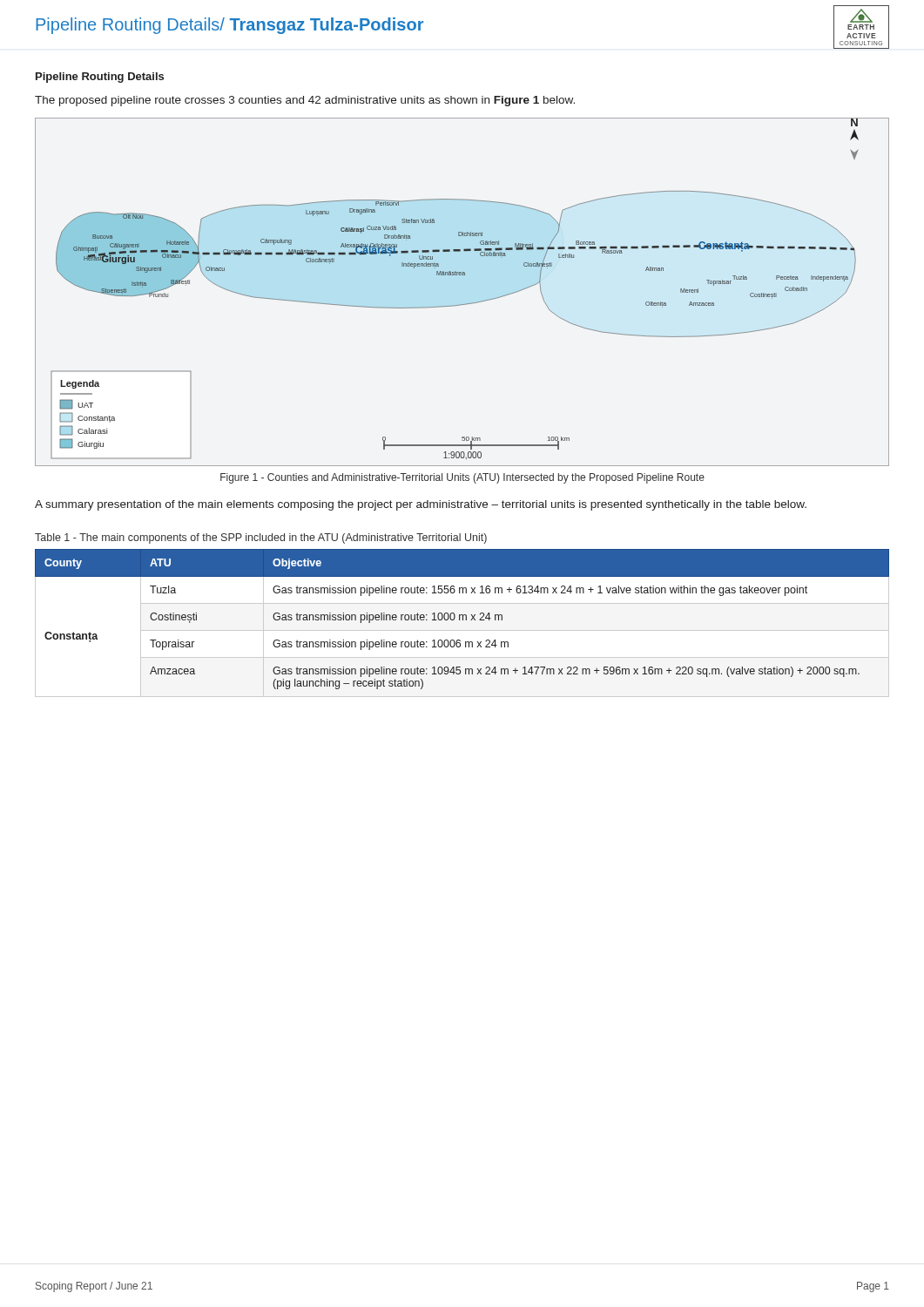Screen dimensions: 1307x924
Task: Select a map
Action: [x=462, y=292]
